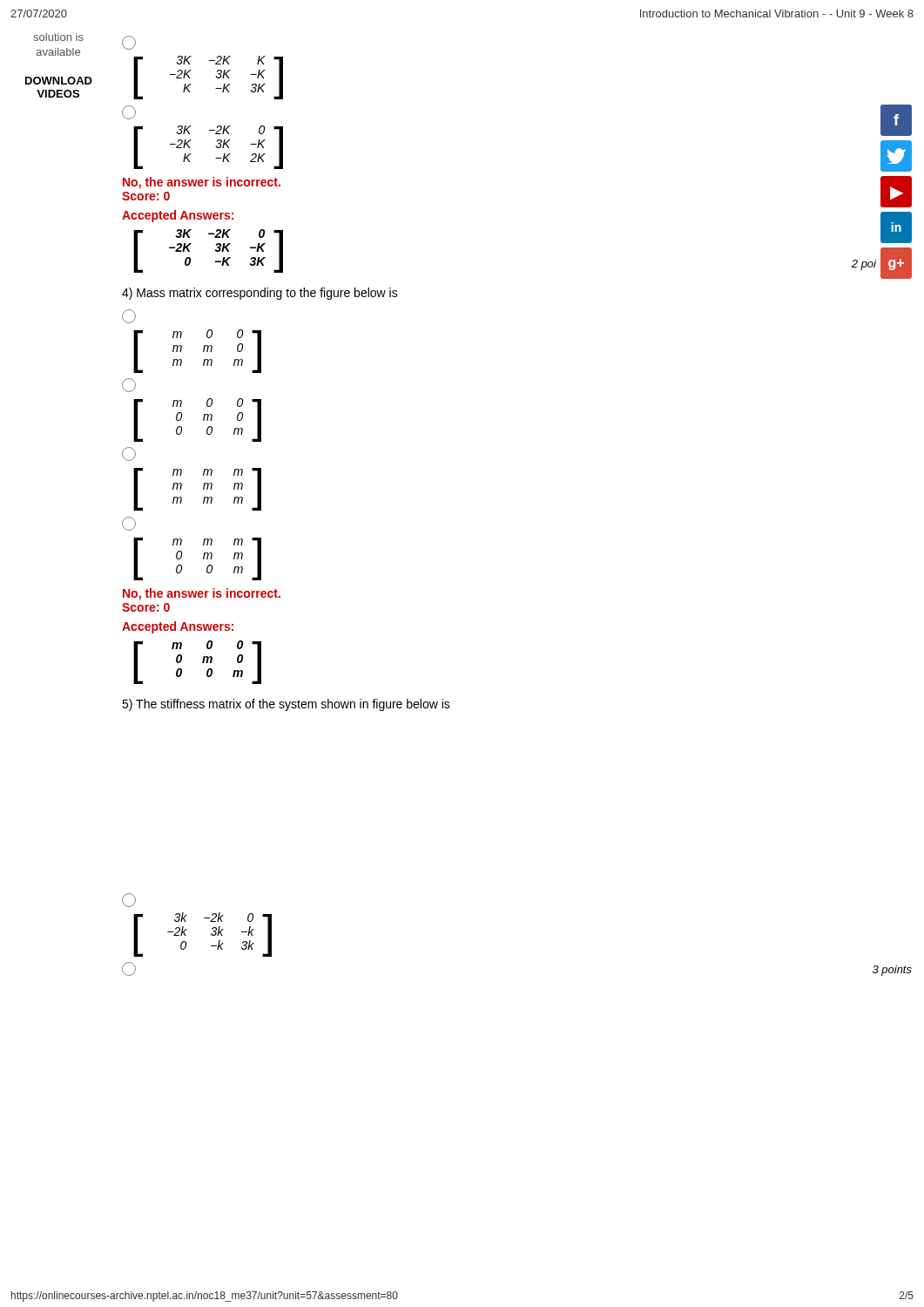This screenshot has height=1307, width=924.
Task: Select the element starting "[ mmm mmm mmm ]"
Action: 198,486
